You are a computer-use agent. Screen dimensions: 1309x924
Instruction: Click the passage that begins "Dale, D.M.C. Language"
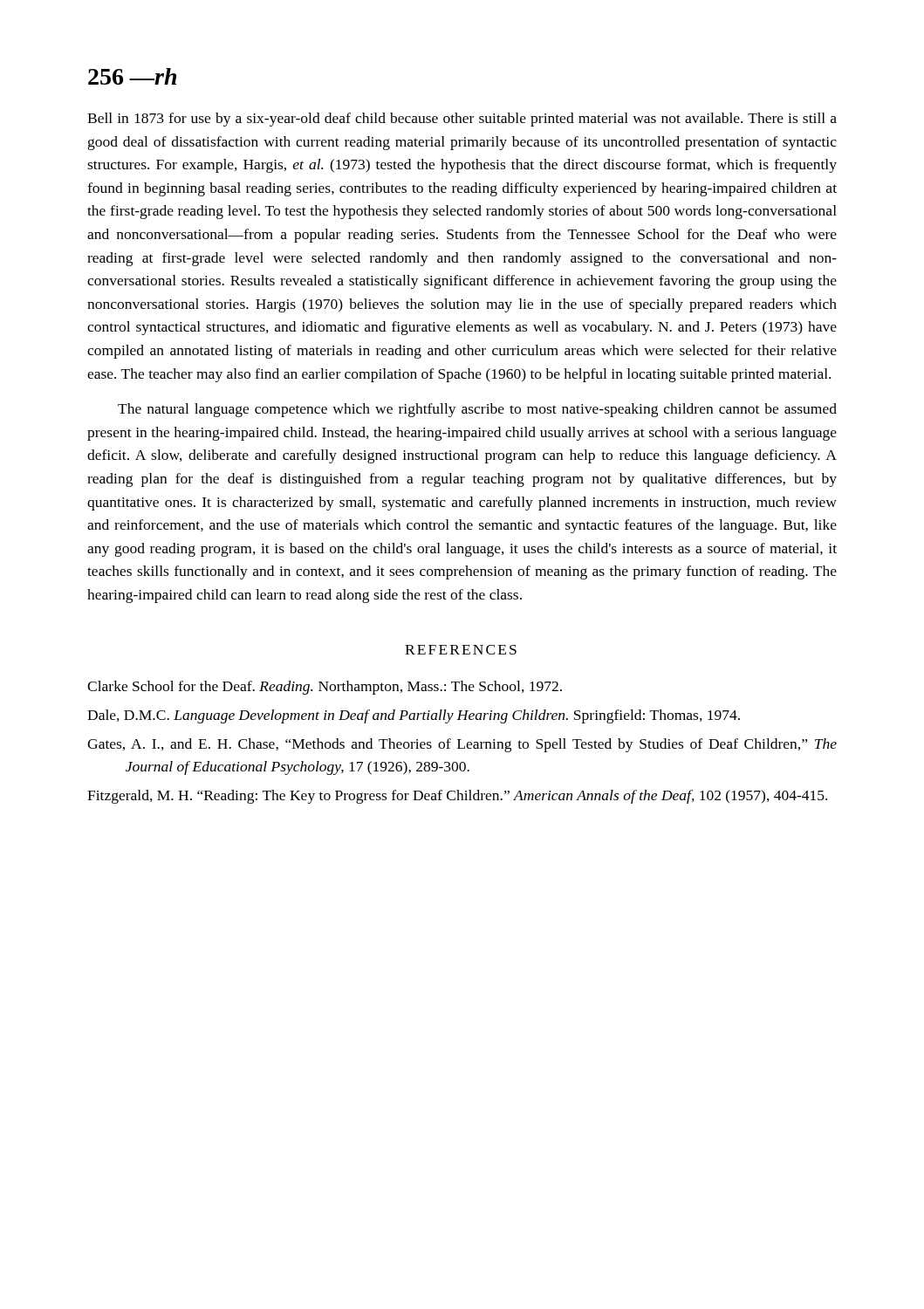414,715
